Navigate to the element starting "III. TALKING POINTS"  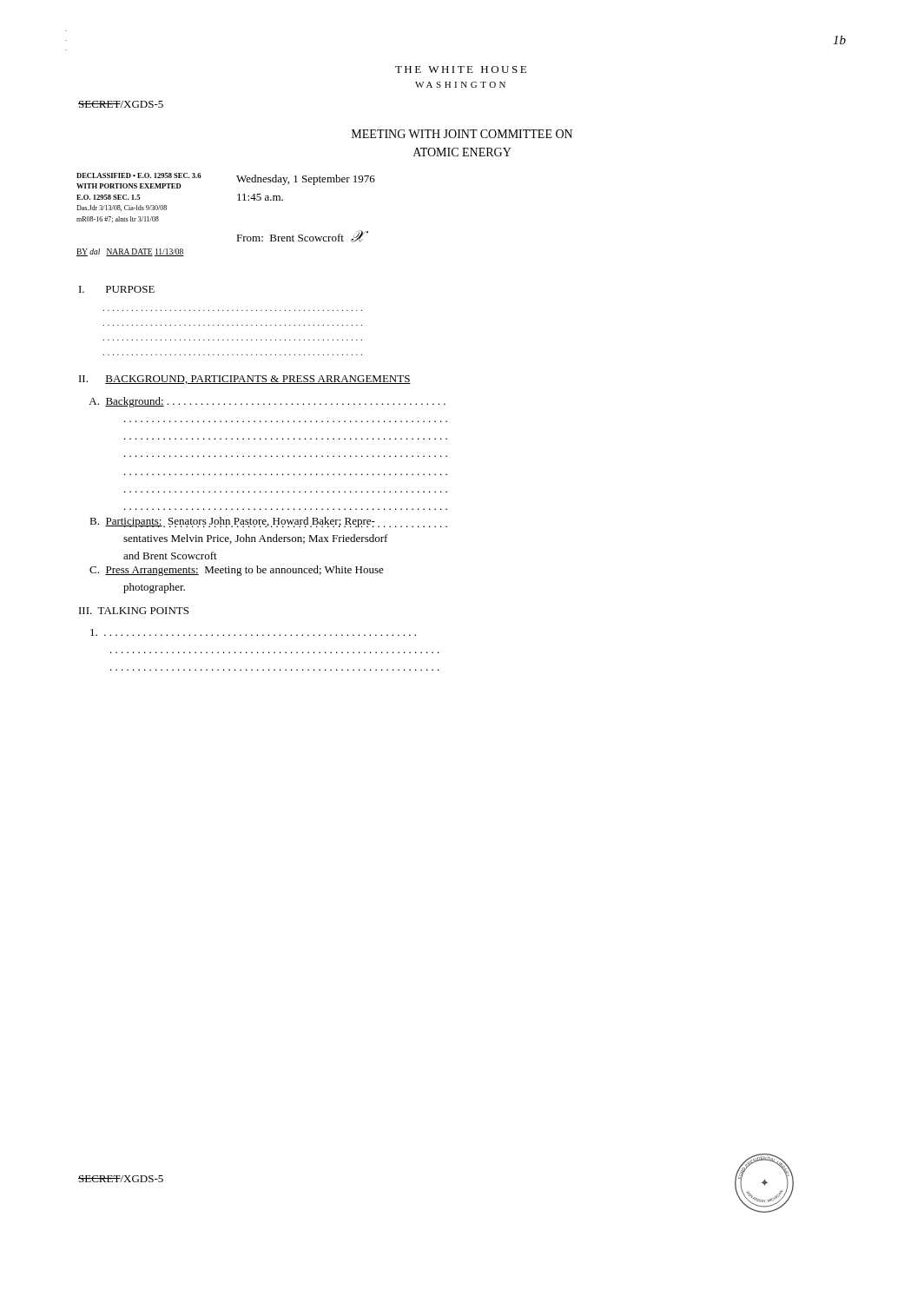134,610
